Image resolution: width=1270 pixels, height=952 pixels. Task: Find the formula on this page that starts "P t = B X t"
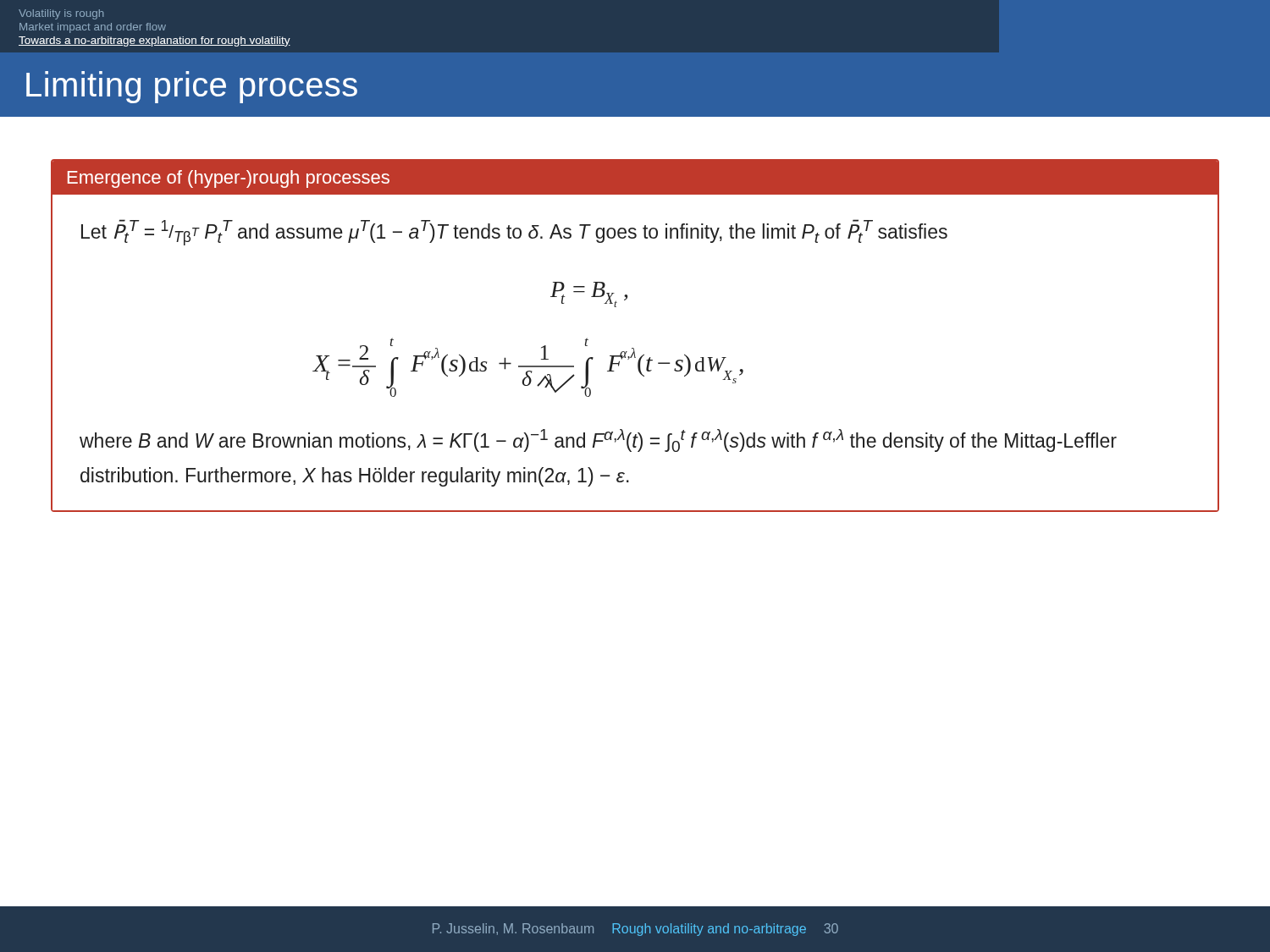click(x=635, y=289)
